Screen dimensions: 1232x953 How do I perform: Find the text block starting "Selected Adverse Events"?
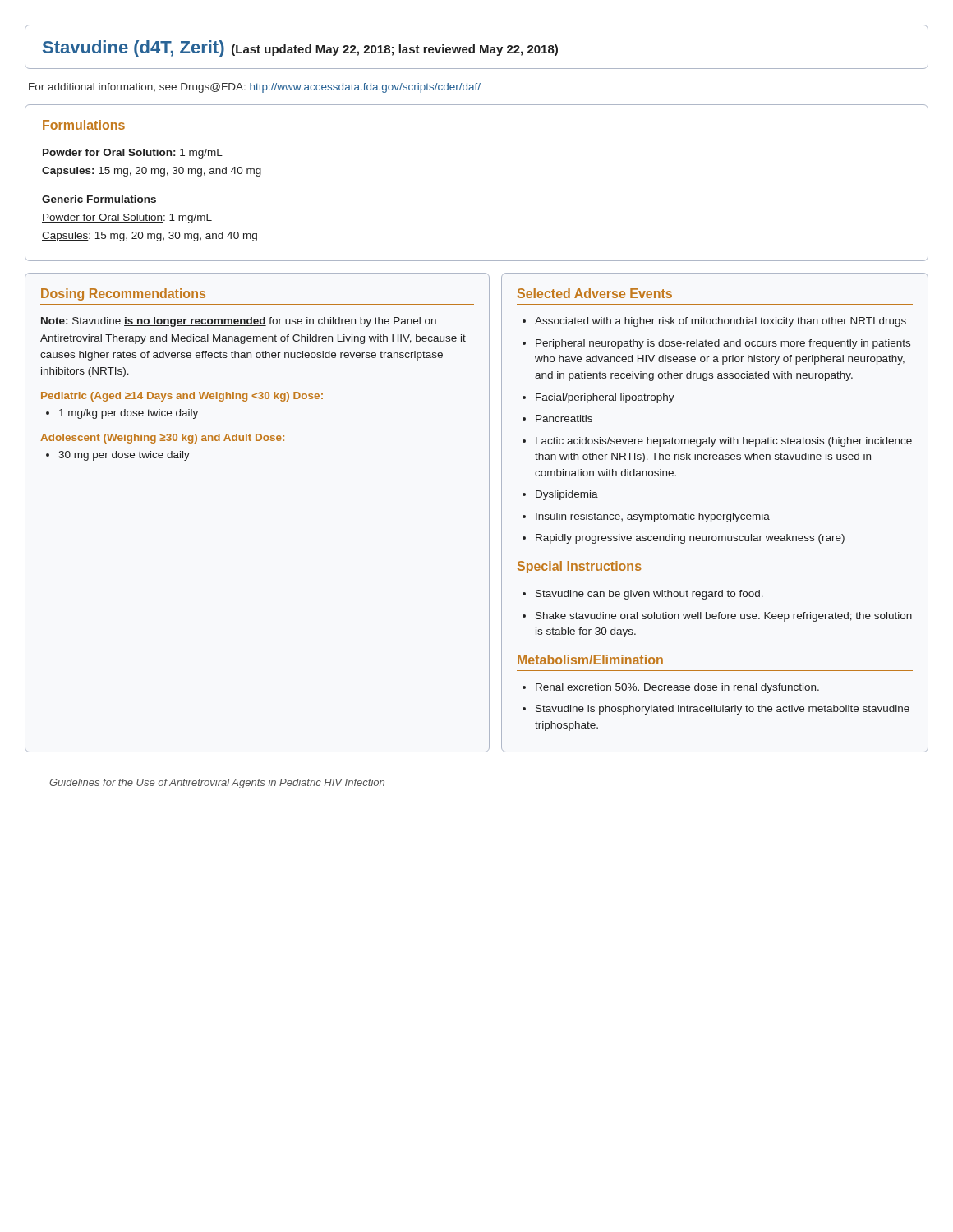595,294
